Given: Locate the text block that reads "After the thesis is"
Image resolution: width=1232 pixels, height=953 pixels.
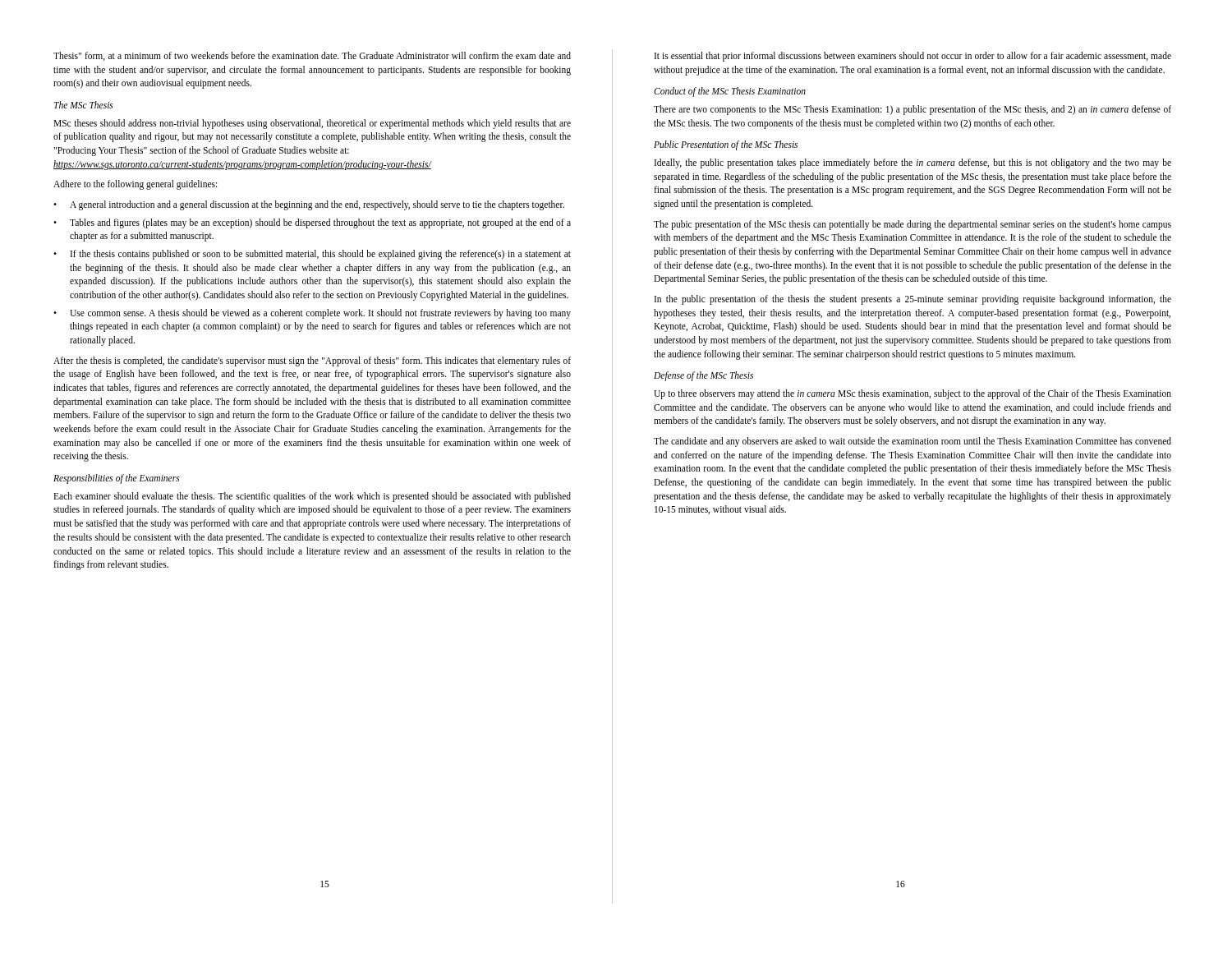Looking at the screenshot, I should (x=312, y=409).
